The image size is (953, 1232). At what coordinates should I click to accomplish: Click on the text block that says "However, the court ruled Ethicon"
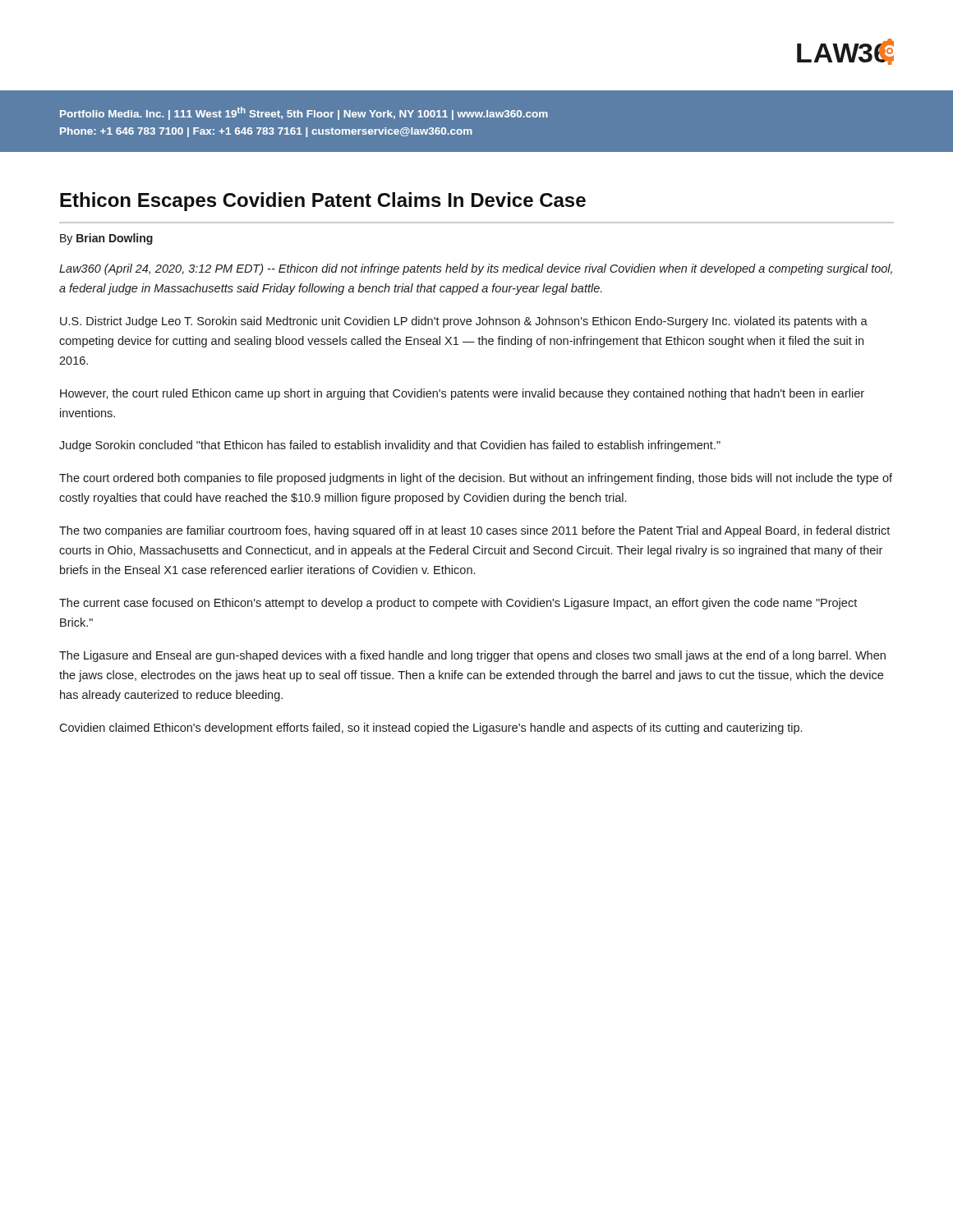coord(476,404)
